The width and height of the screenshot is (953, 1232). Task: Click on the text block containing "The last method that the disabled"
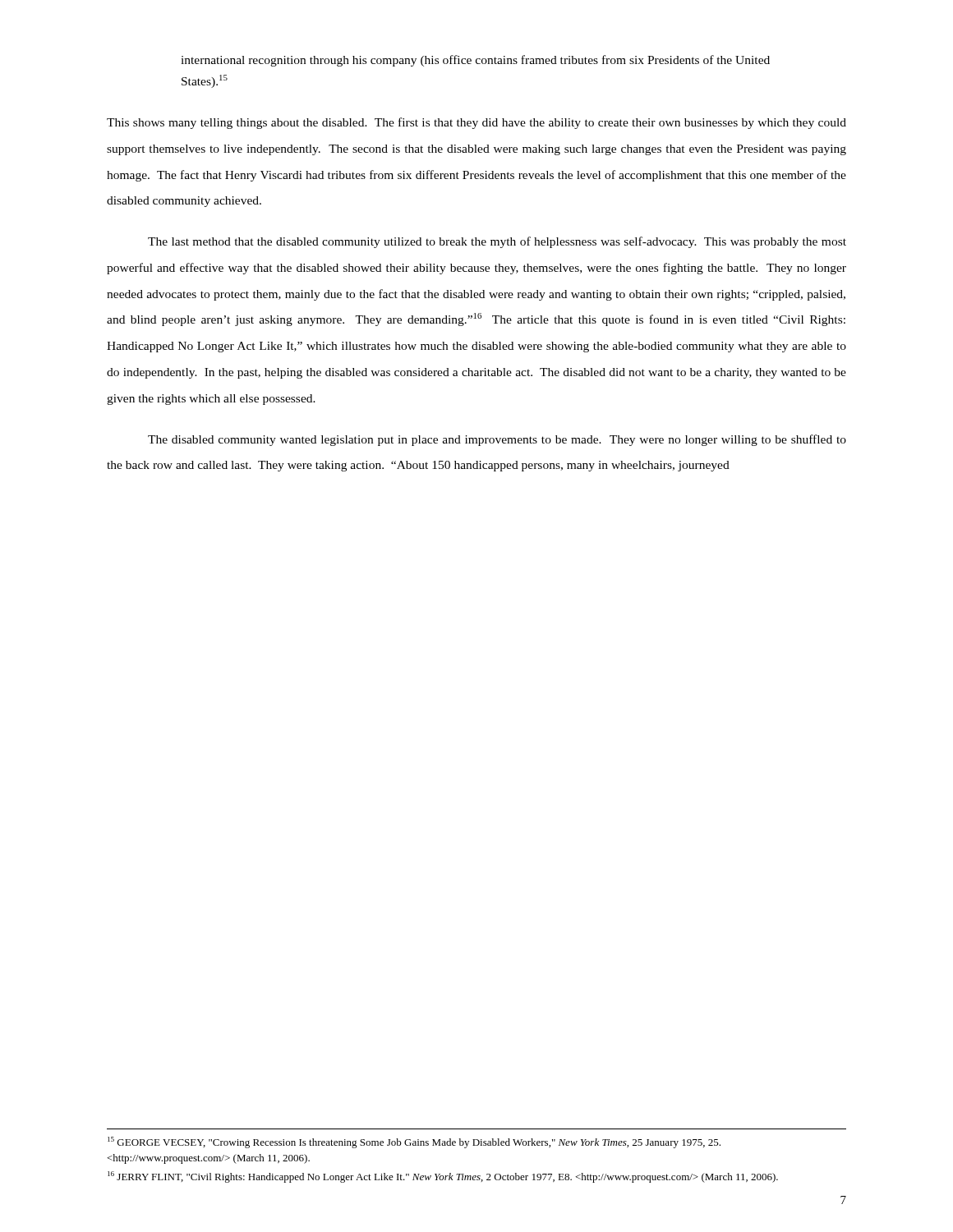point(476,319)
